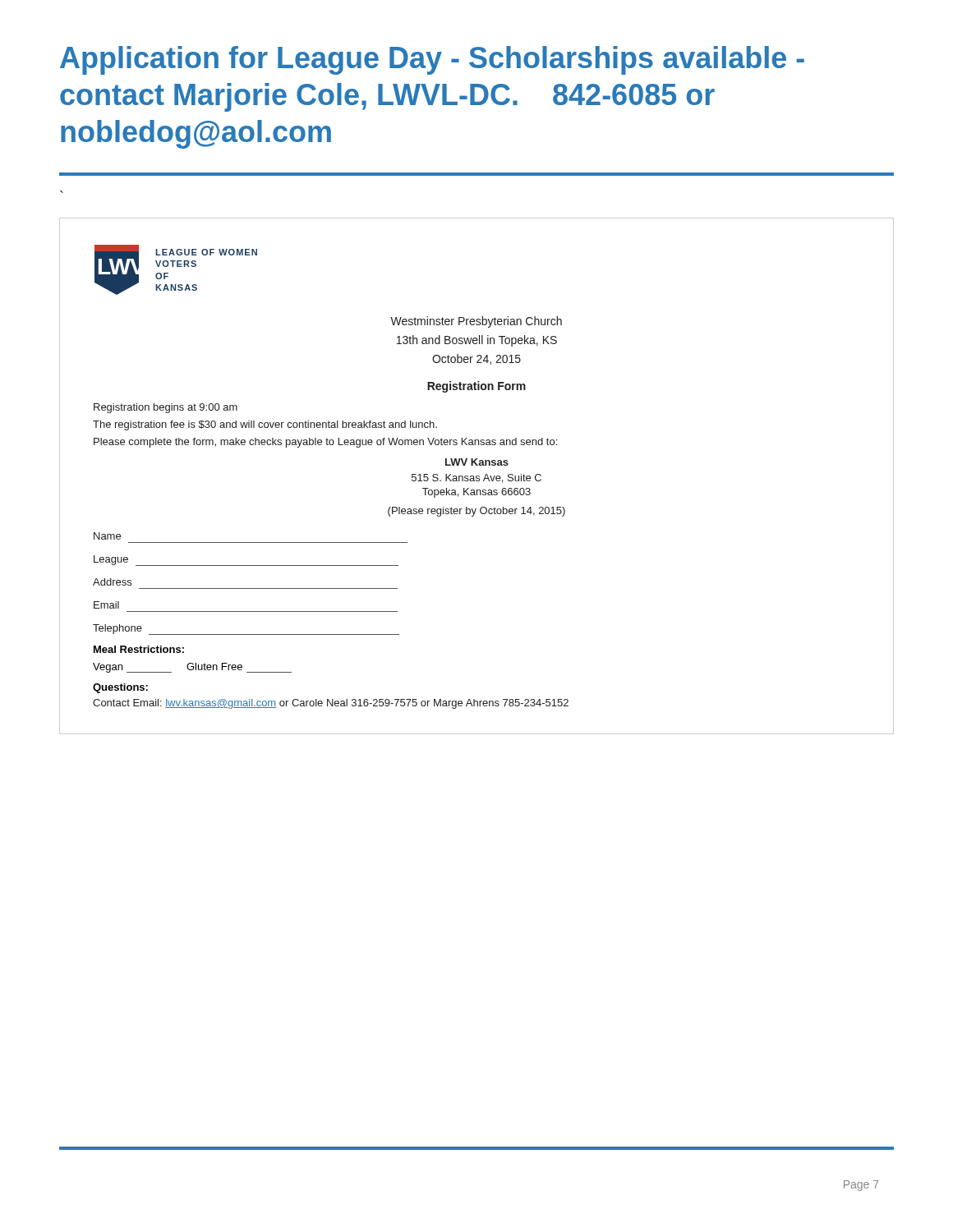
Task: Point to the element starting "Meal Restrictions:"
Action: [139, 649]
